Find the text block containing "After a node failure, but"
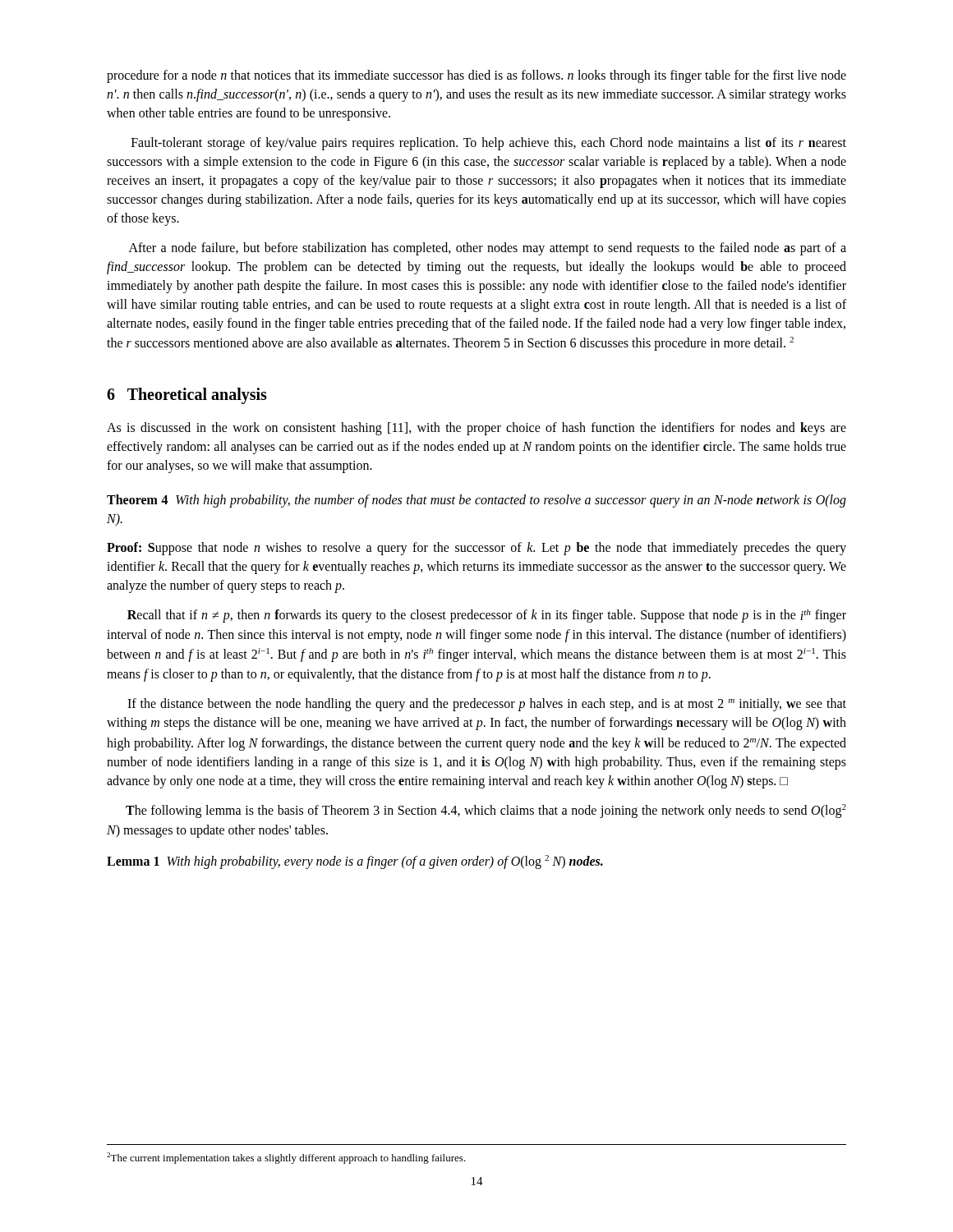 click(476, 295)
